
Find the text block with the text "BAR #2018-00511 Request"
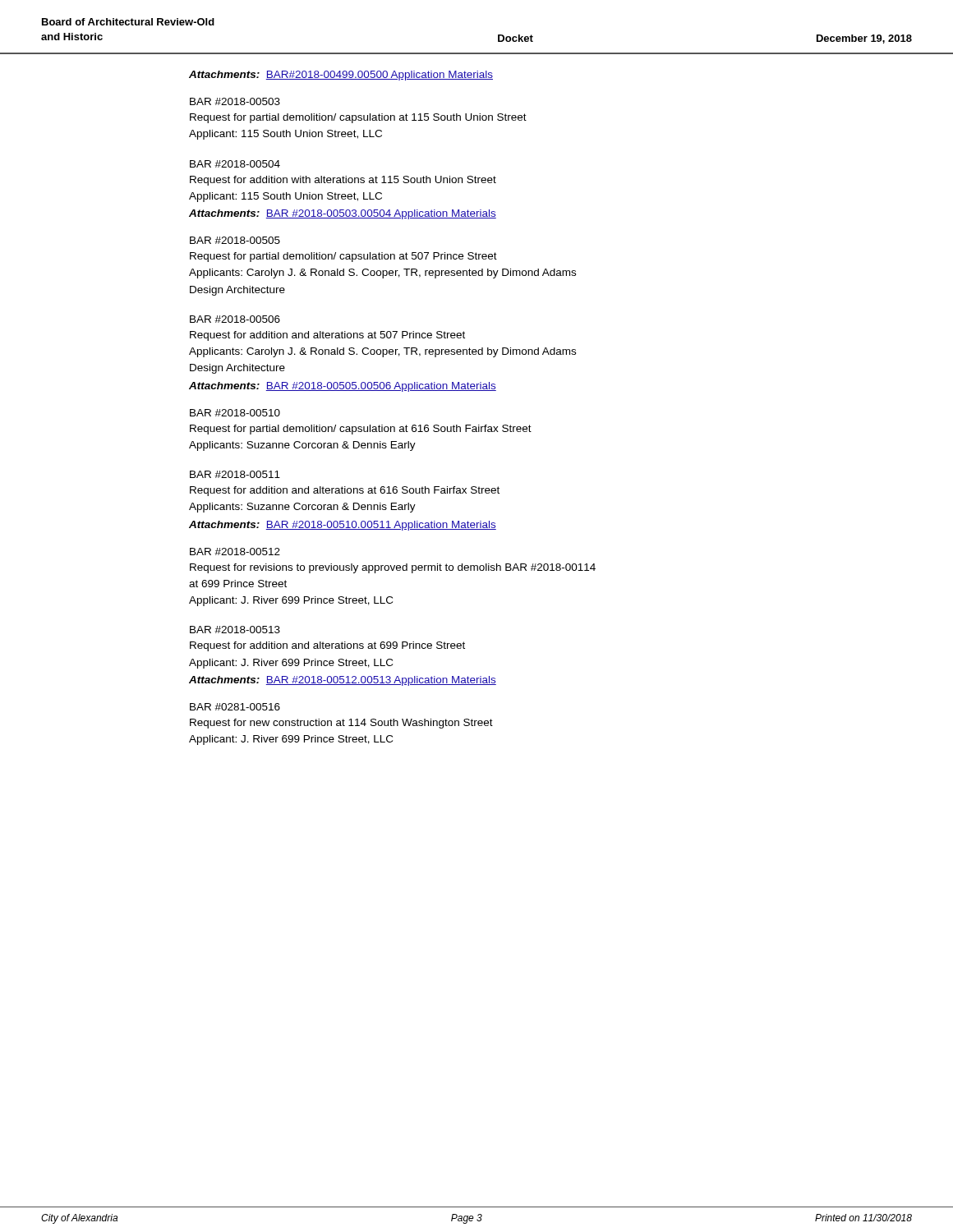pyautogui.click(x=235, y=474)
